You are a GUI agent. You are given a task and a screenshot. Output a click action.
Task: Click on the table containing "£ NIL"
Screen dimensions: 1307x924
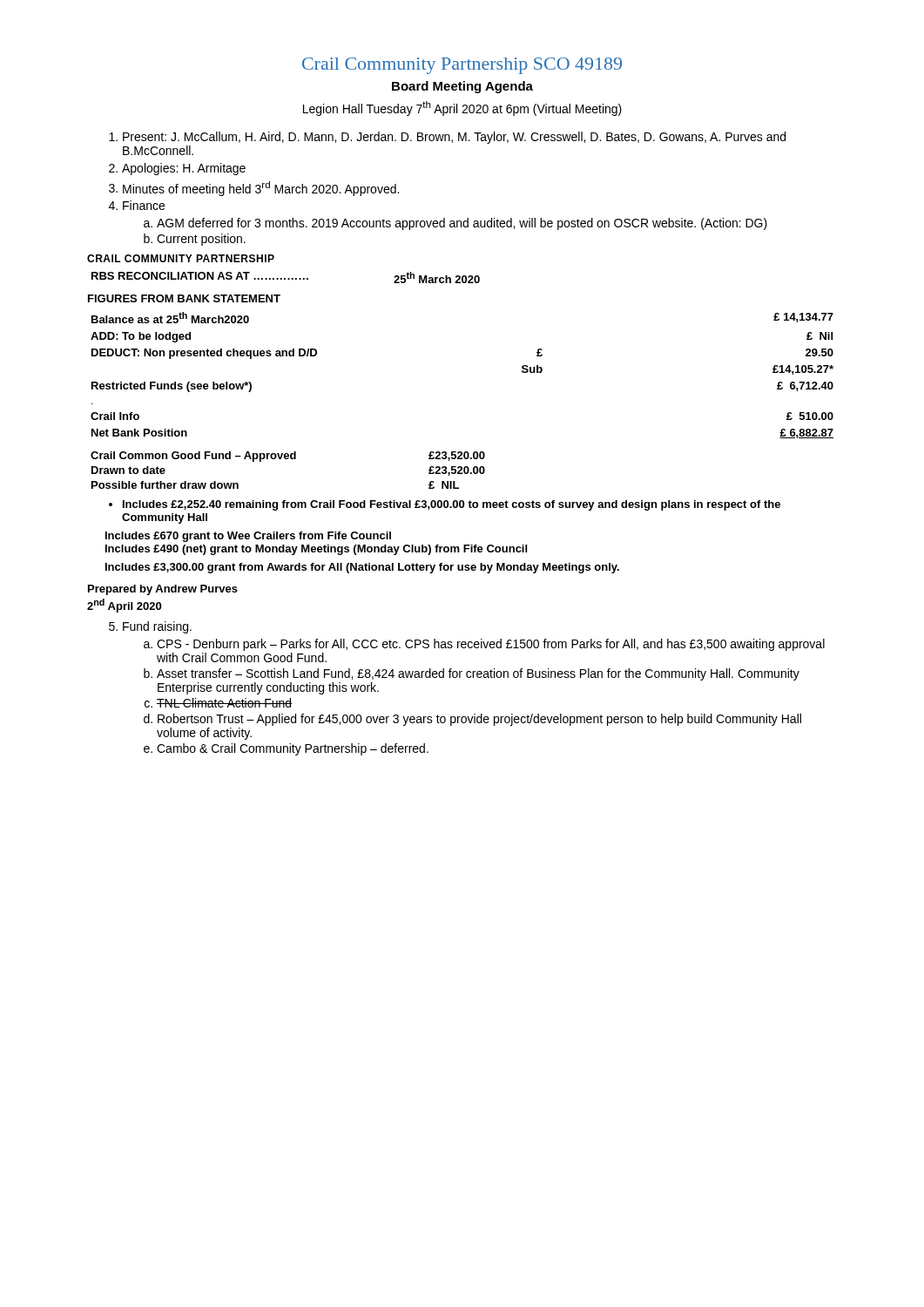[x=462, y=470]
